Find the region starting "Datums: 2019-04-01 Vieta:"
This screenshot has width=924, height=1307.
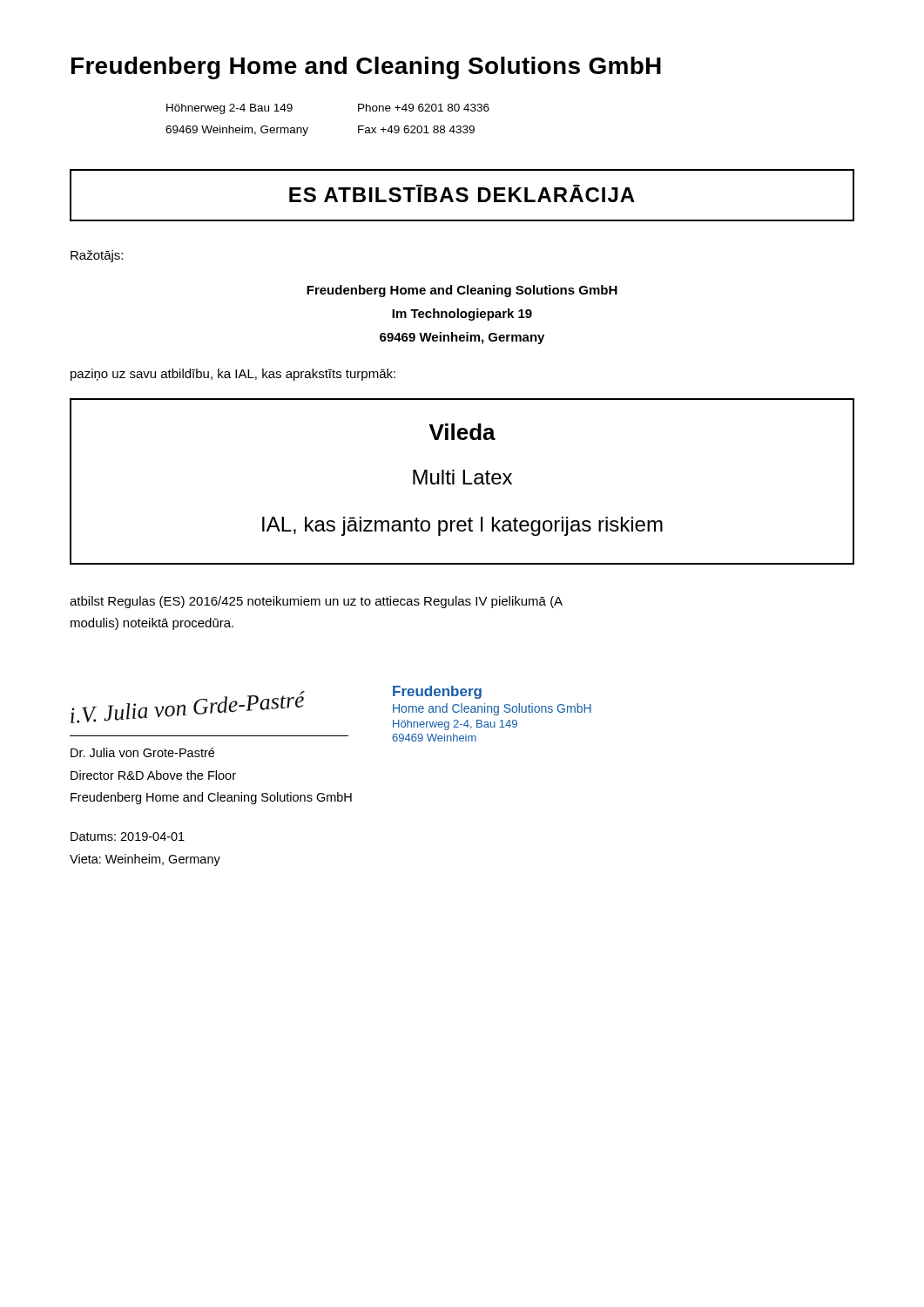145,848
